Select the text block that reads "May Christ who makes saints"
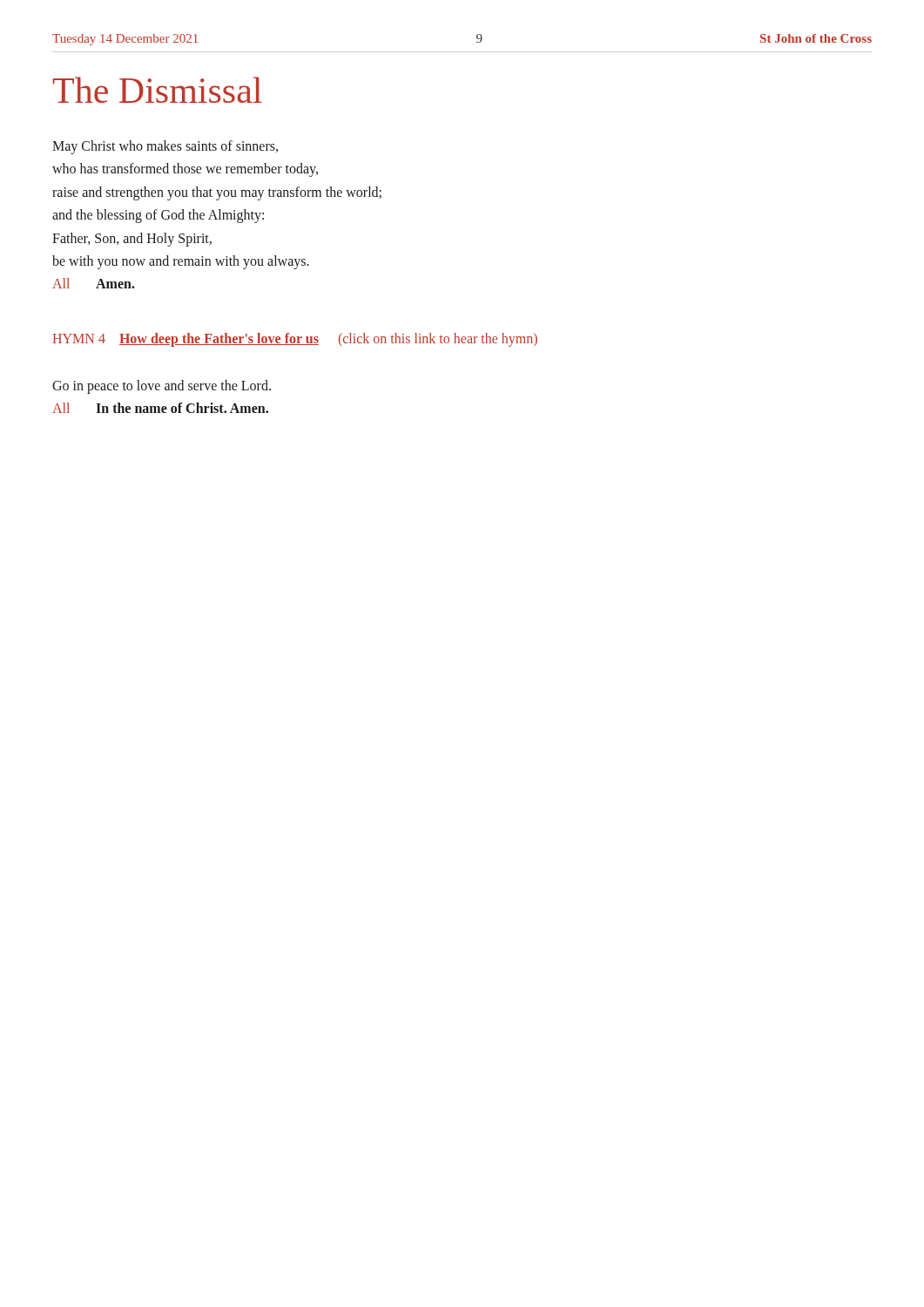This screenshot has height=1307, width=924. (165, 147)
